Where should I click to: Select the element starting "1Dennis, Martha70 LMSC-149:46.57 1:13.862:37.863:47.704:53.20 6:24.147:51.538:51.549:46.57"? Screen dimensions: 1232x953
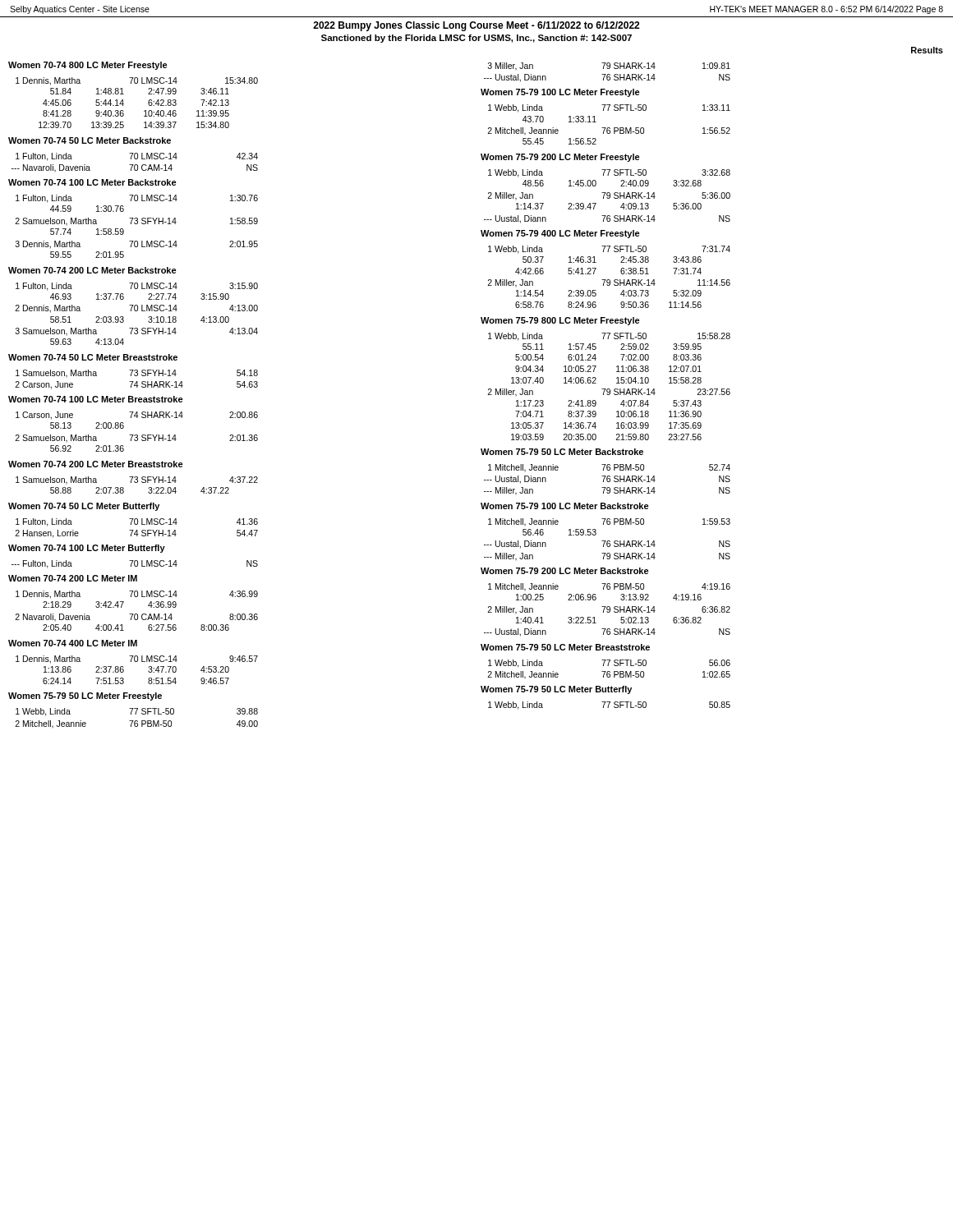point(240,670)
